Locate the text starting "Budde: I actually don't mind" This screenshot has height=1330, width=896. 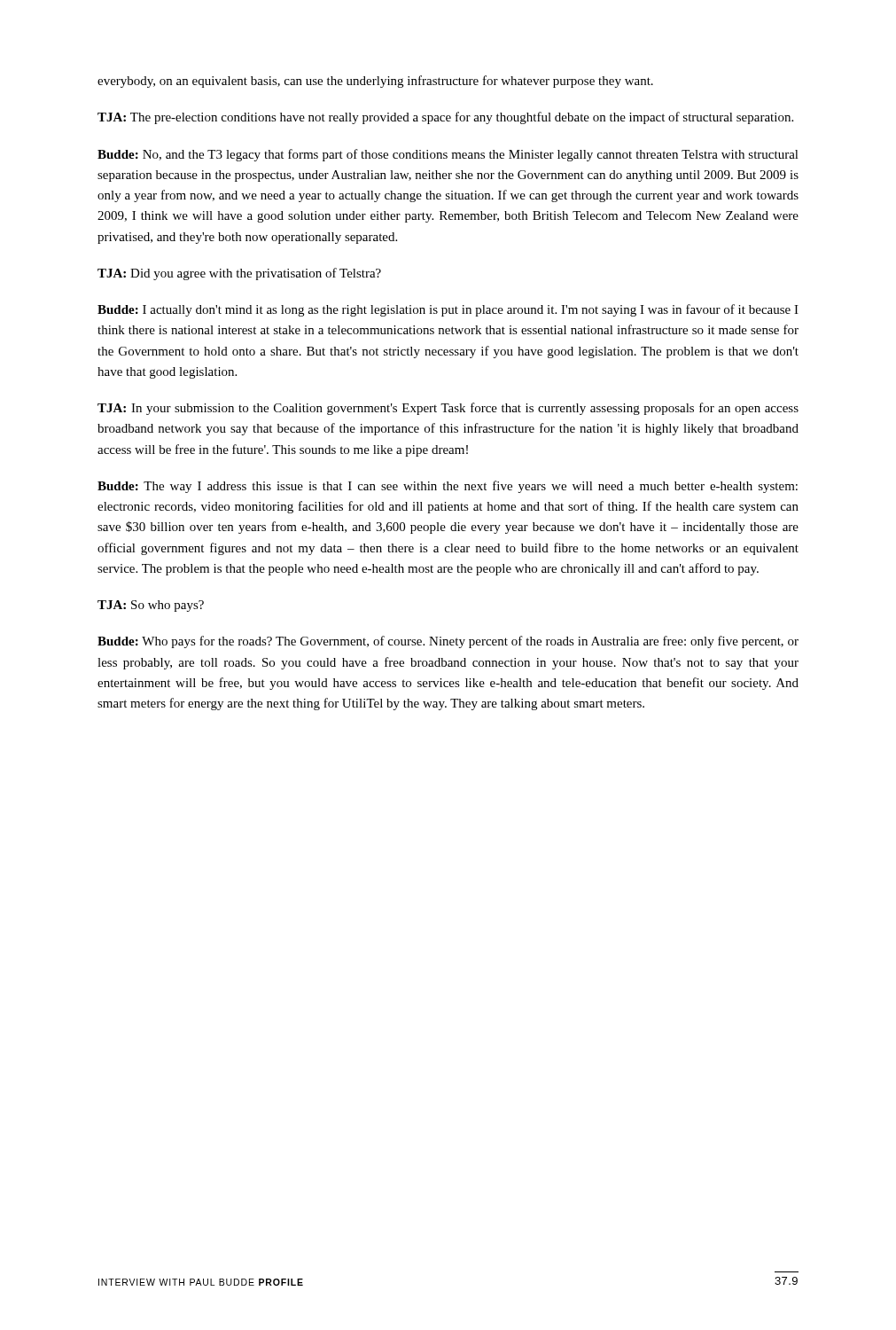tap(448, 341)
